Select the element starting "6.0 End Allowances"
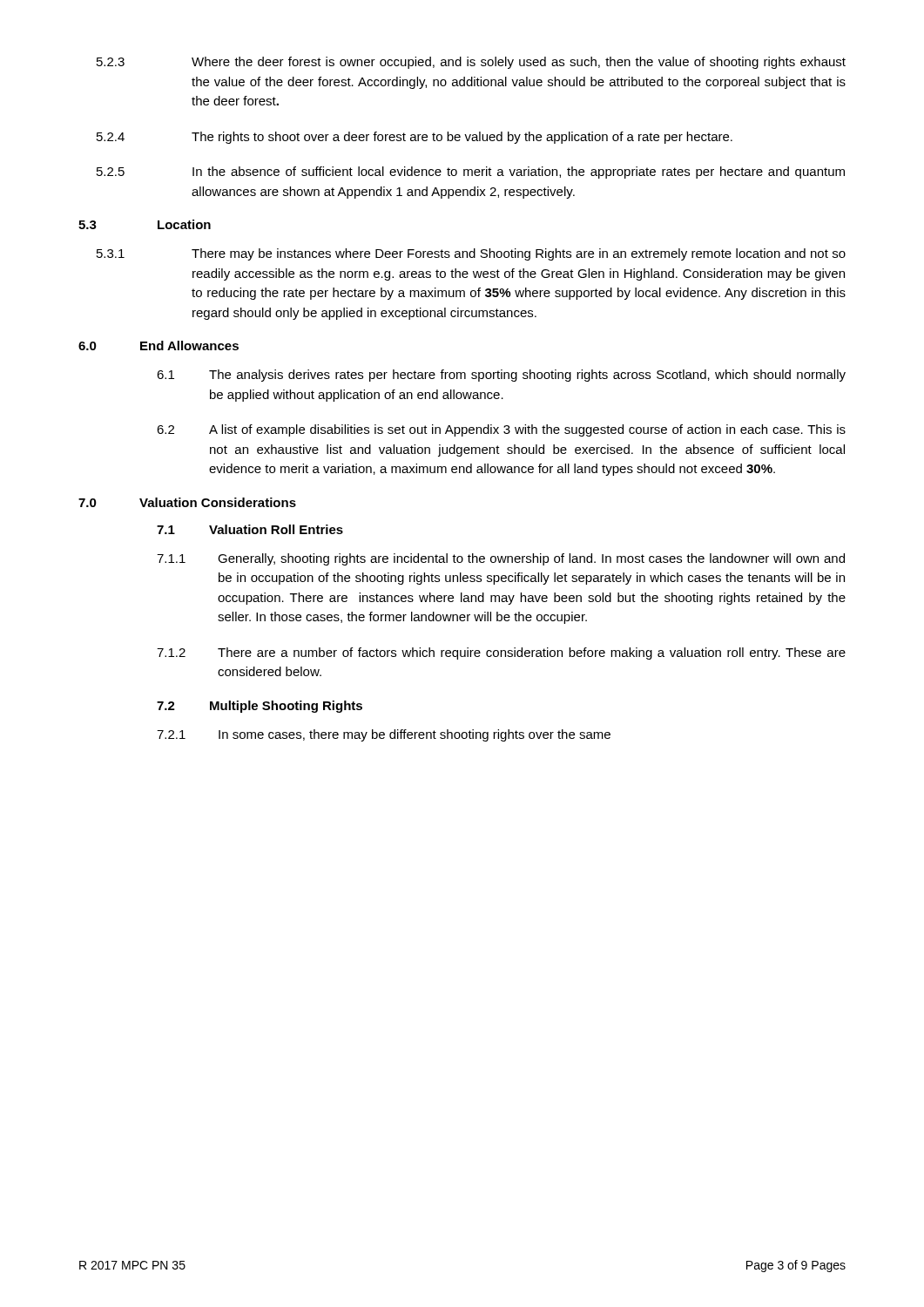The width and height of the screenshot is (924, 1307). 159,346
